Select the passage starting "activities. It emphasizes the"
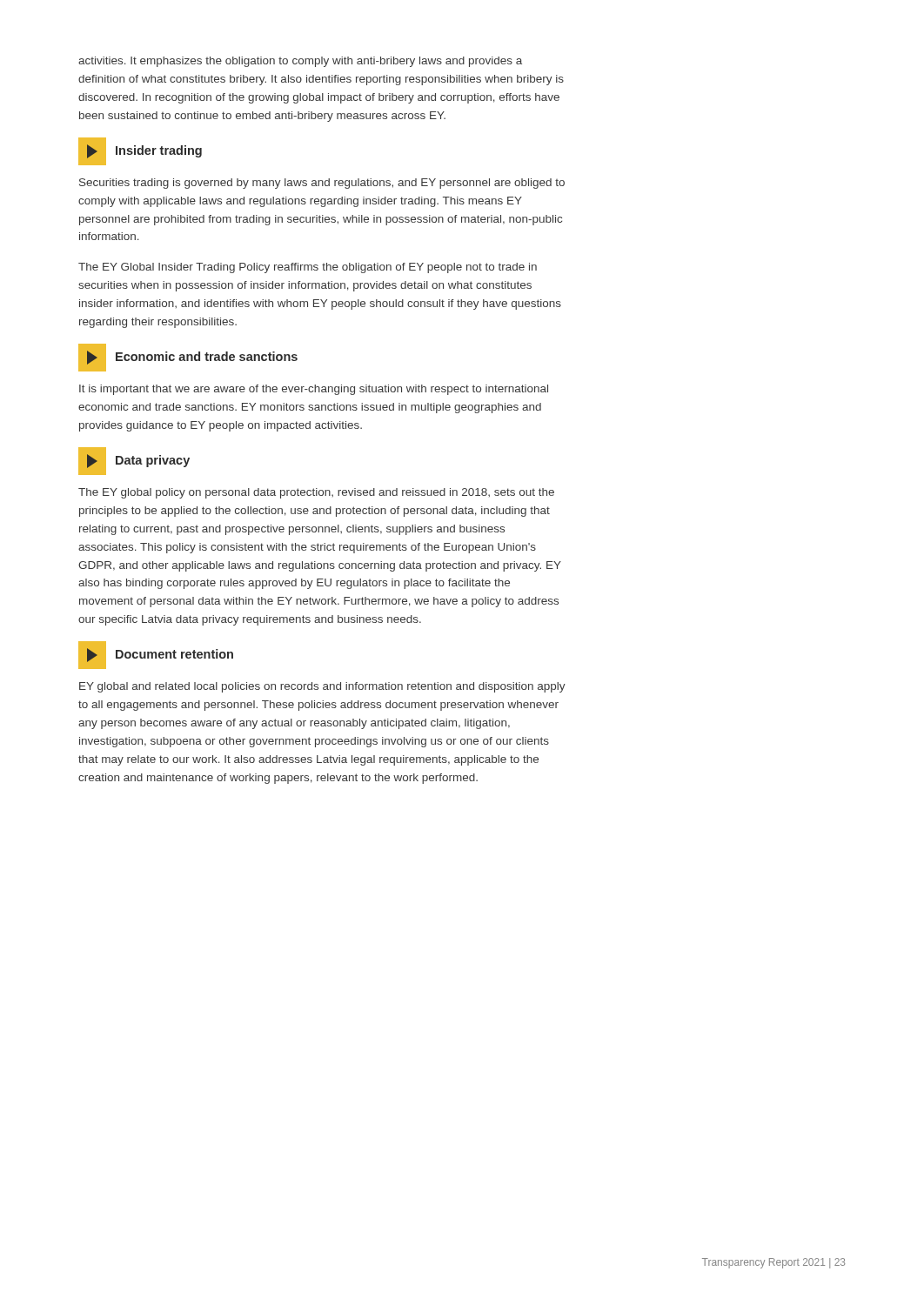 [x=321, y=88]
